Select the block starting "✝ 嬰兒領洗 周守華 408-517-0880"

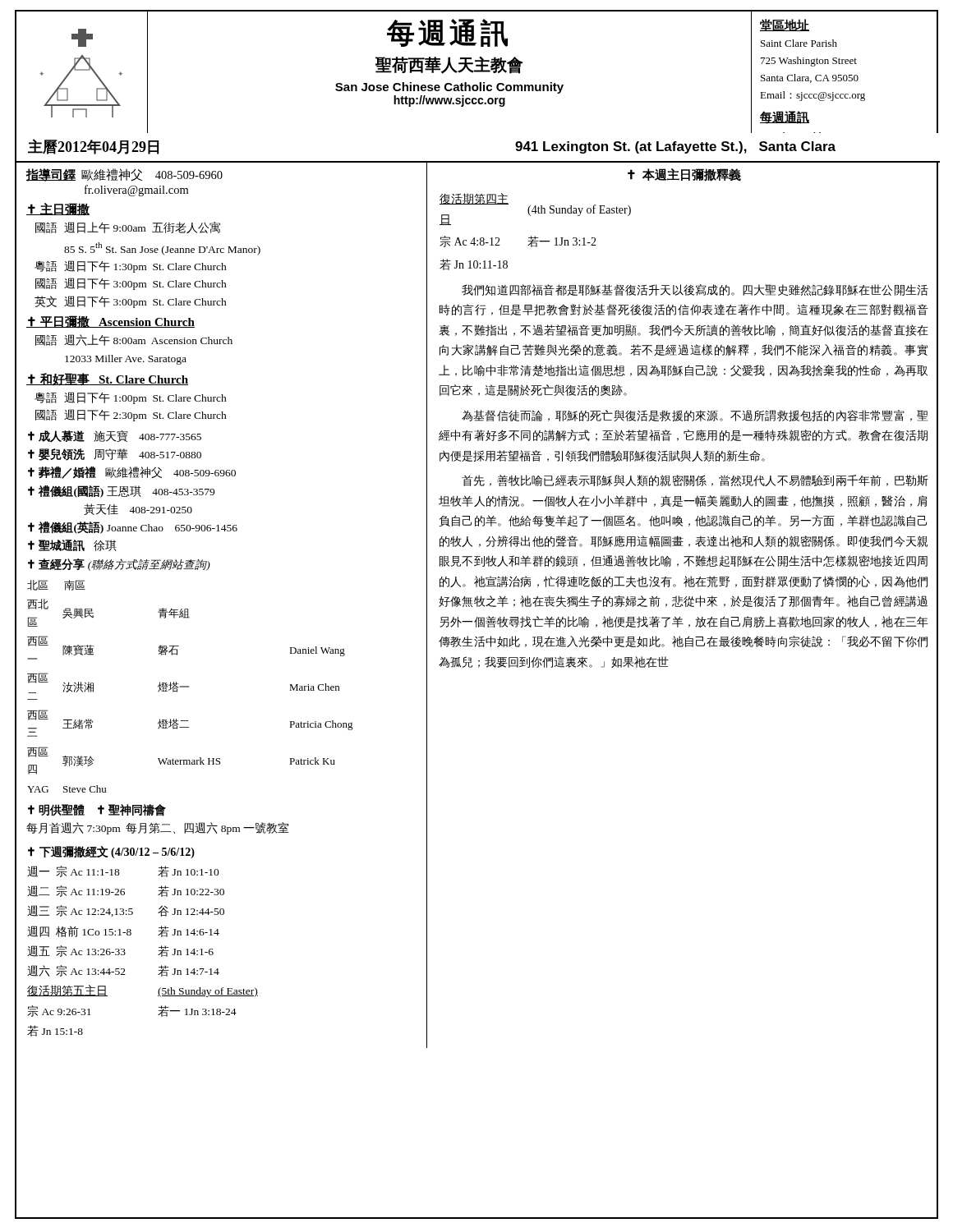pyautogui.click(x=114, y=455)
